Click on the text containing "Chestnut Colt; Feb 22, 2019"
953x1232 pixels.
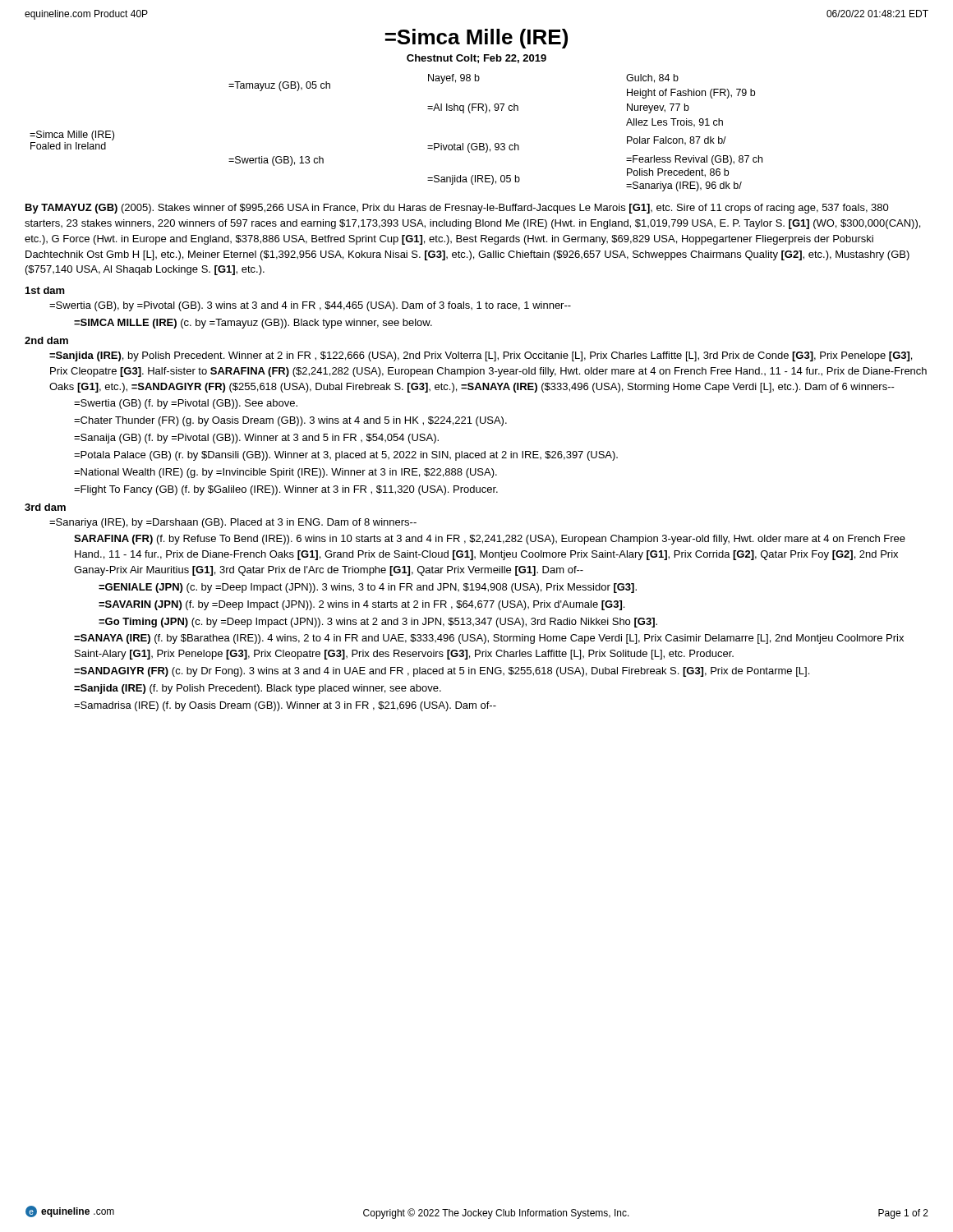point(476,58)
